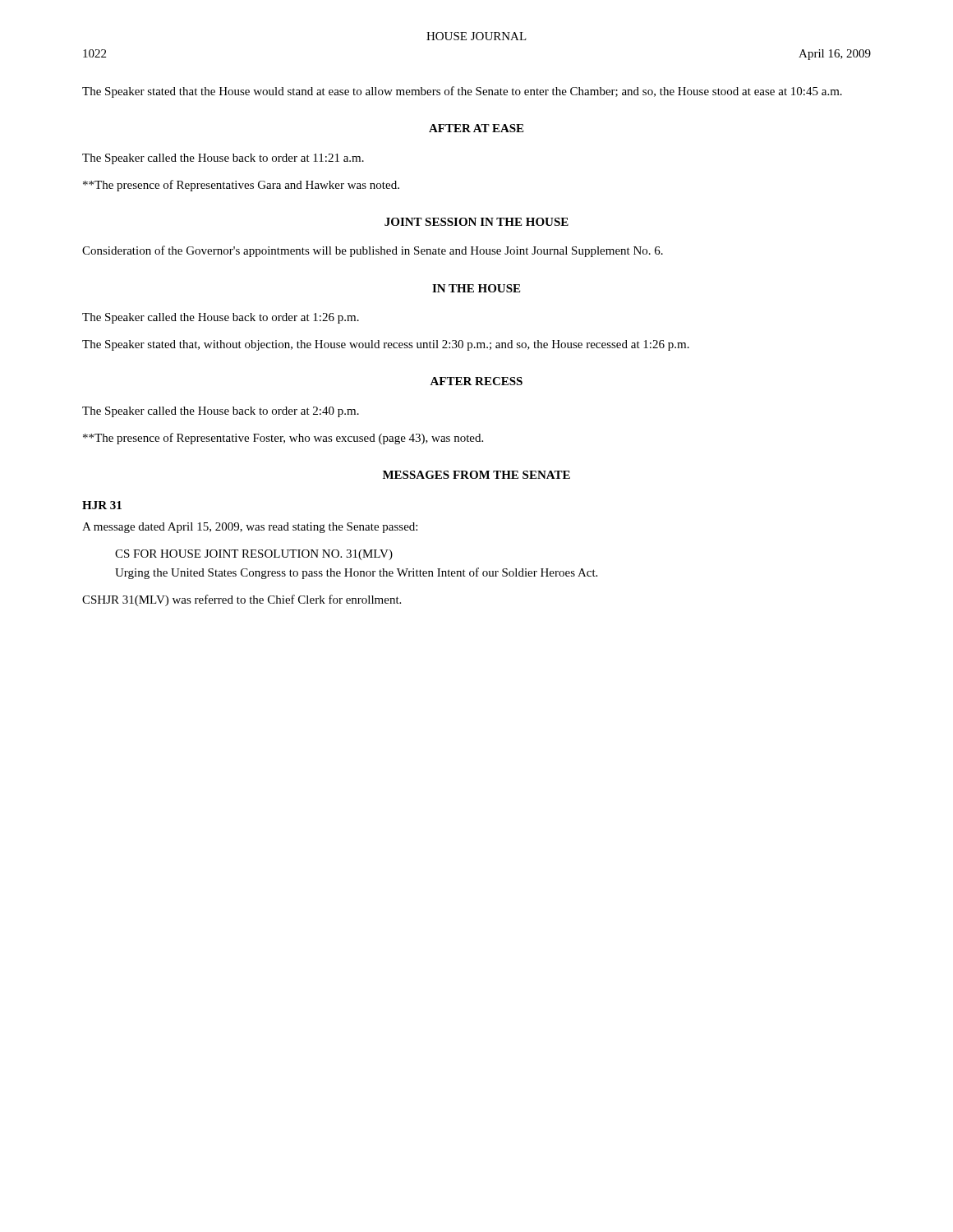
Task: Find the text starting "MESSAGES FROM THE SENATE"
Action: [x=476, y=475]
